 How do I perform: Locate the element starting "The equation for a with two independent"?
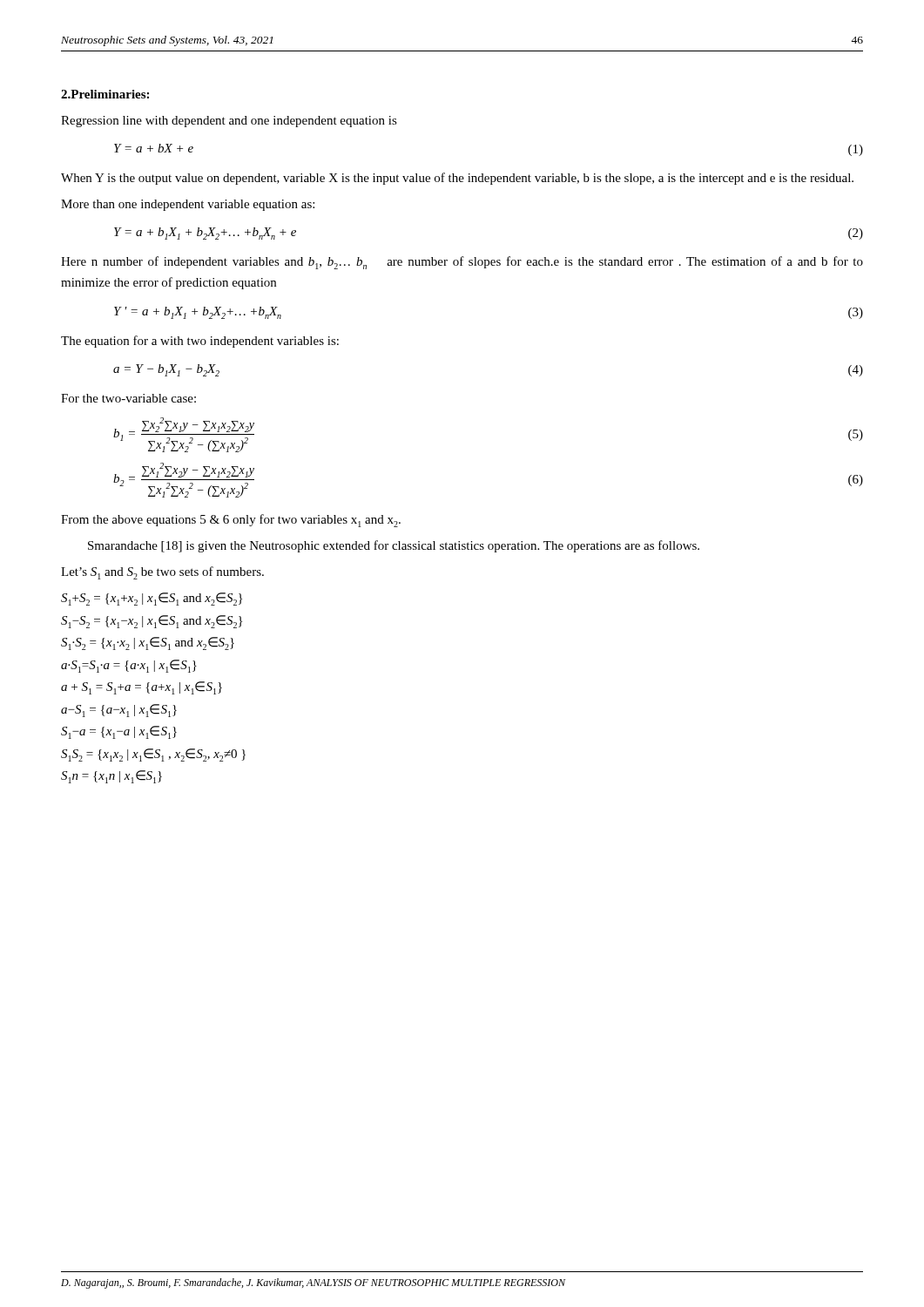pos(200,340)
